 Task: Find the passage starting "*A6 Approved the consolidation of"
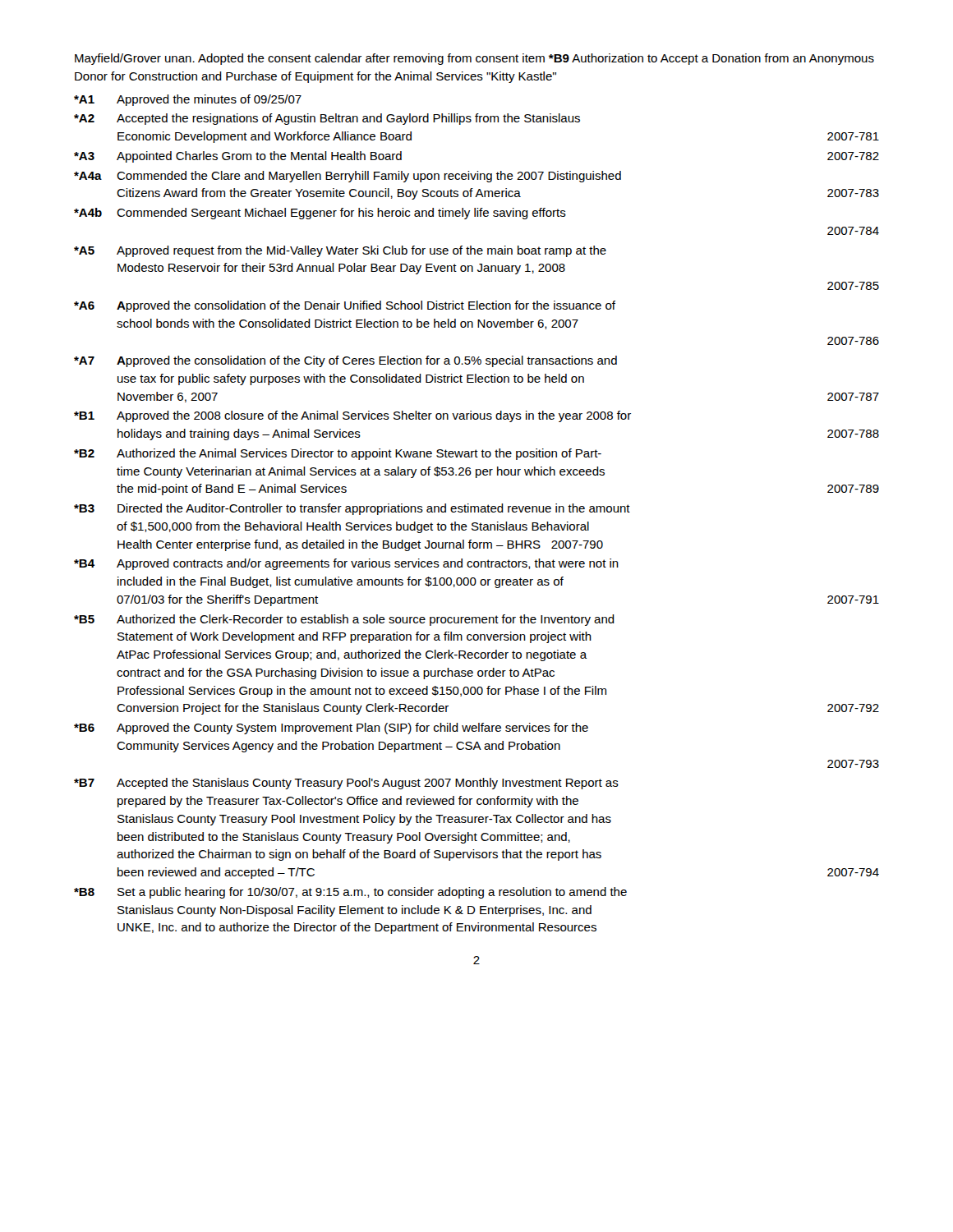(x=476, y=323)
